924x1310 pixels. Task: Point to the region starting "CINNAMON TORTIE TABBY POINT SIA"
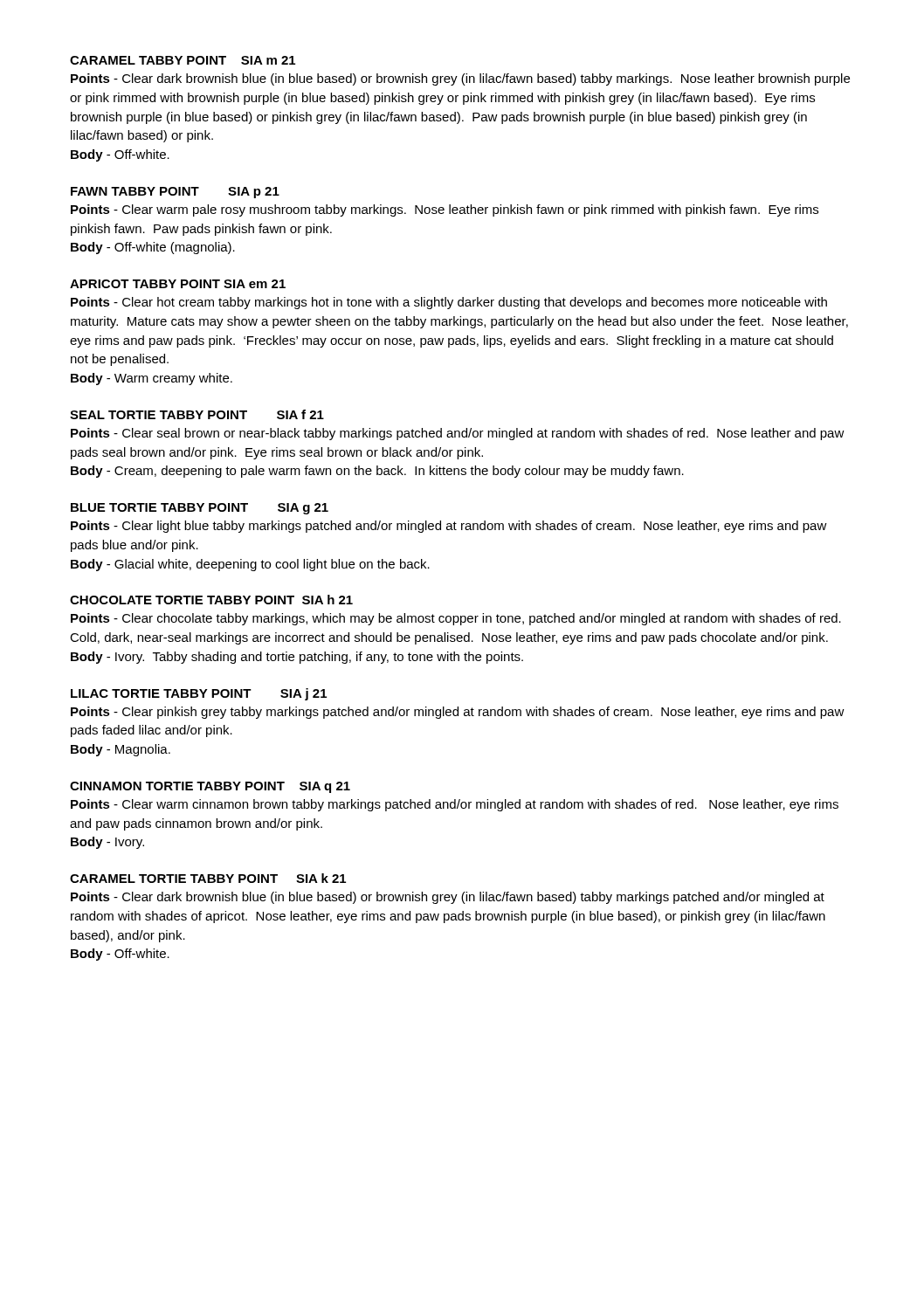point(210,785)
